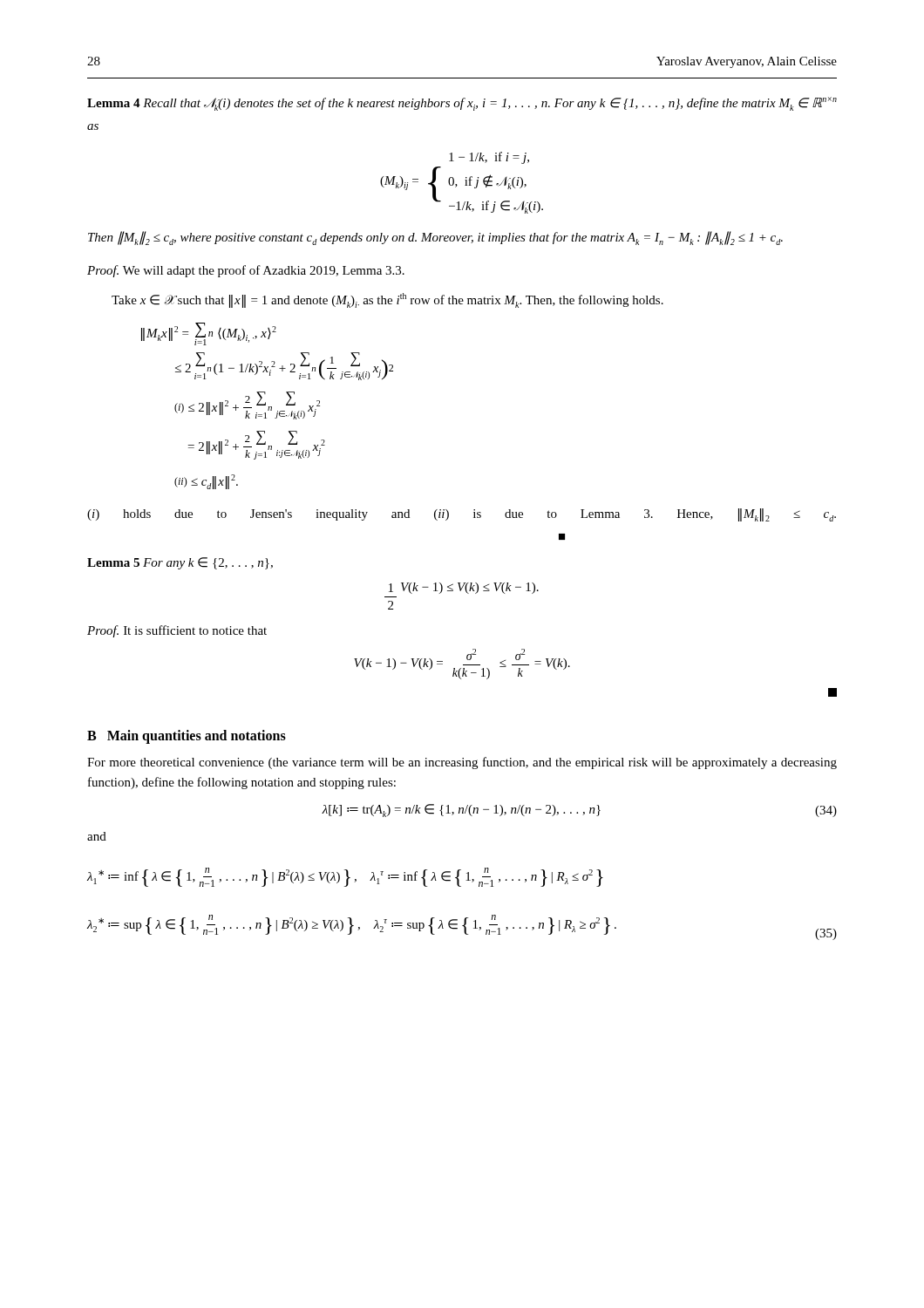Click on the region starting "(Mk)ij = { 1"
This screenshot has width=924, height=1308.
tap(462, 182)
